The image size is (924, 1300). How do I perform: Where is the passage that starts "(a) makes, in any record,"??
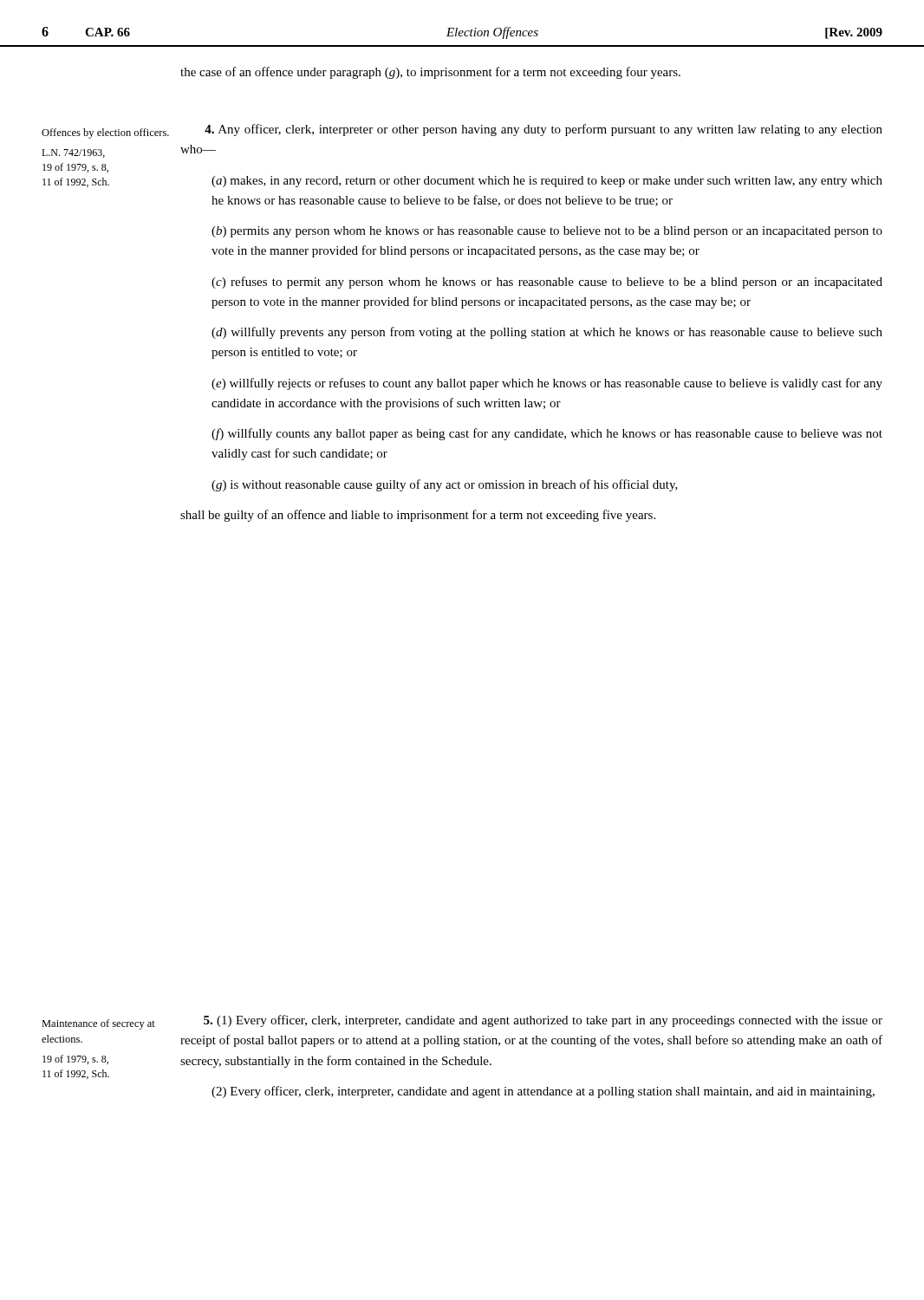point(547,190)
